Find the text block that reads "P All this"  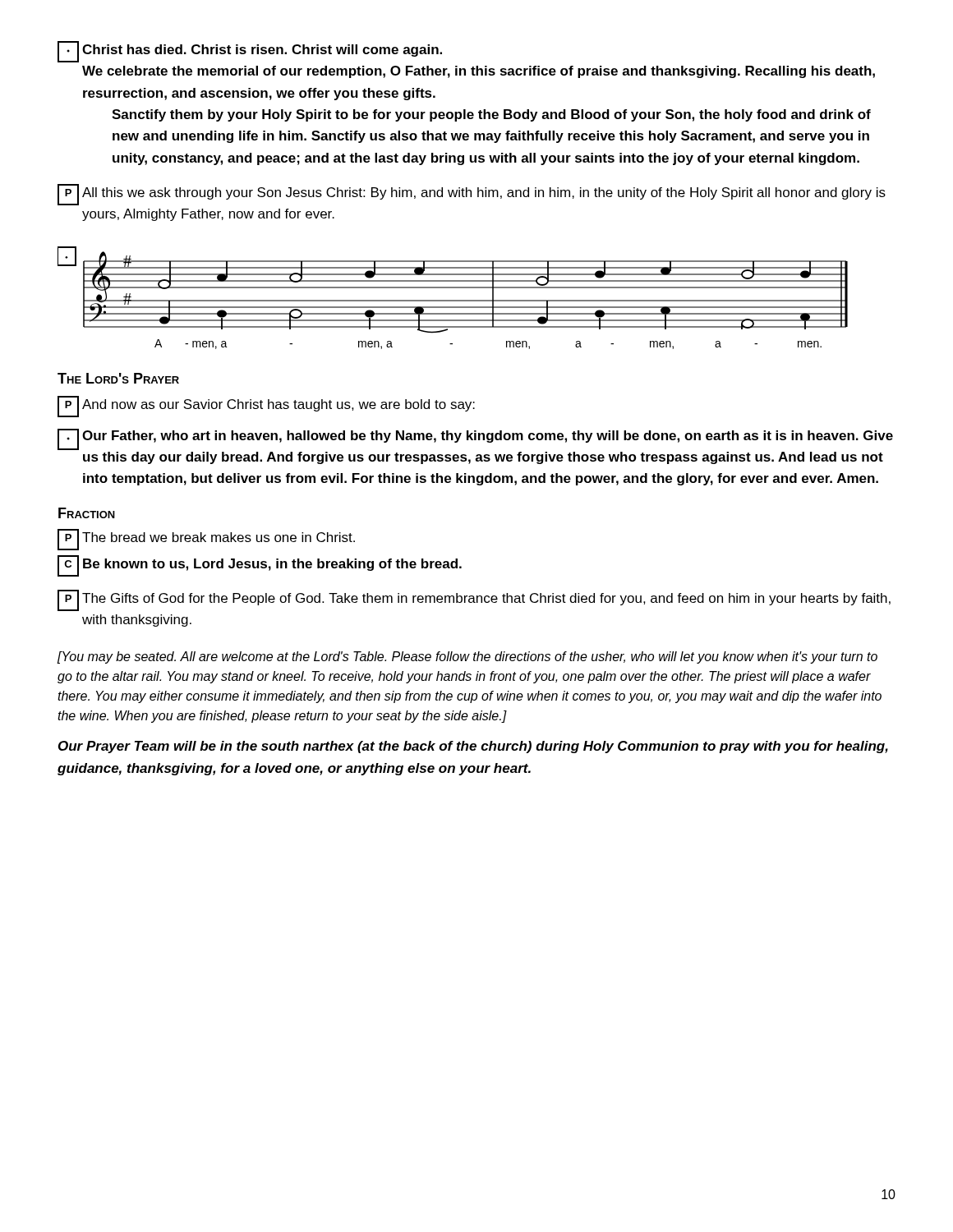pos(476,204)
